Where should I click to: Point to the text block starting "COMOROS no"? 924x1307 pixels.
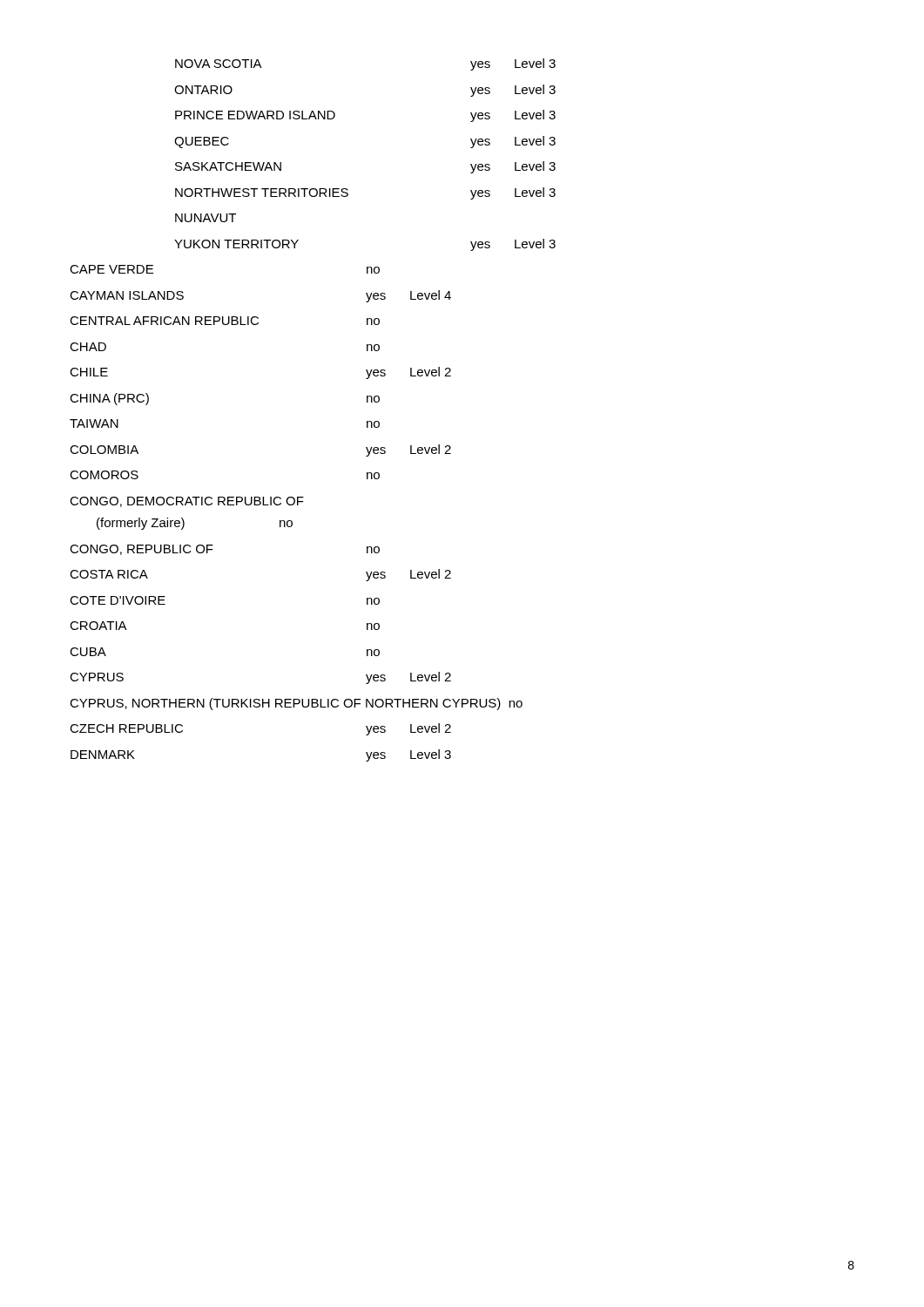point(102,474)
